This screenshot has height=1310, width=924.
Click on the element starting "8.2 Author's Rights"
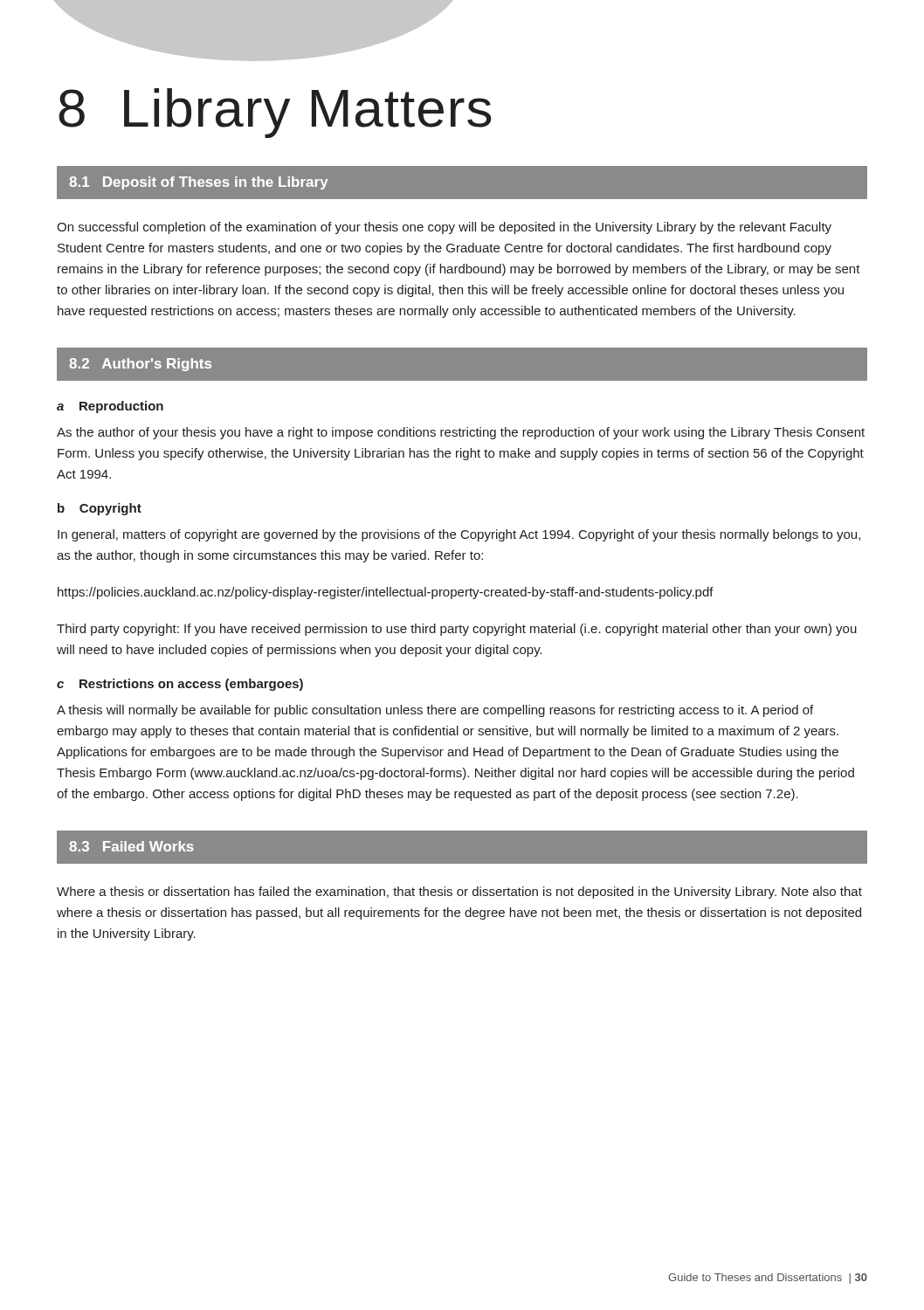tap(141, 364)
